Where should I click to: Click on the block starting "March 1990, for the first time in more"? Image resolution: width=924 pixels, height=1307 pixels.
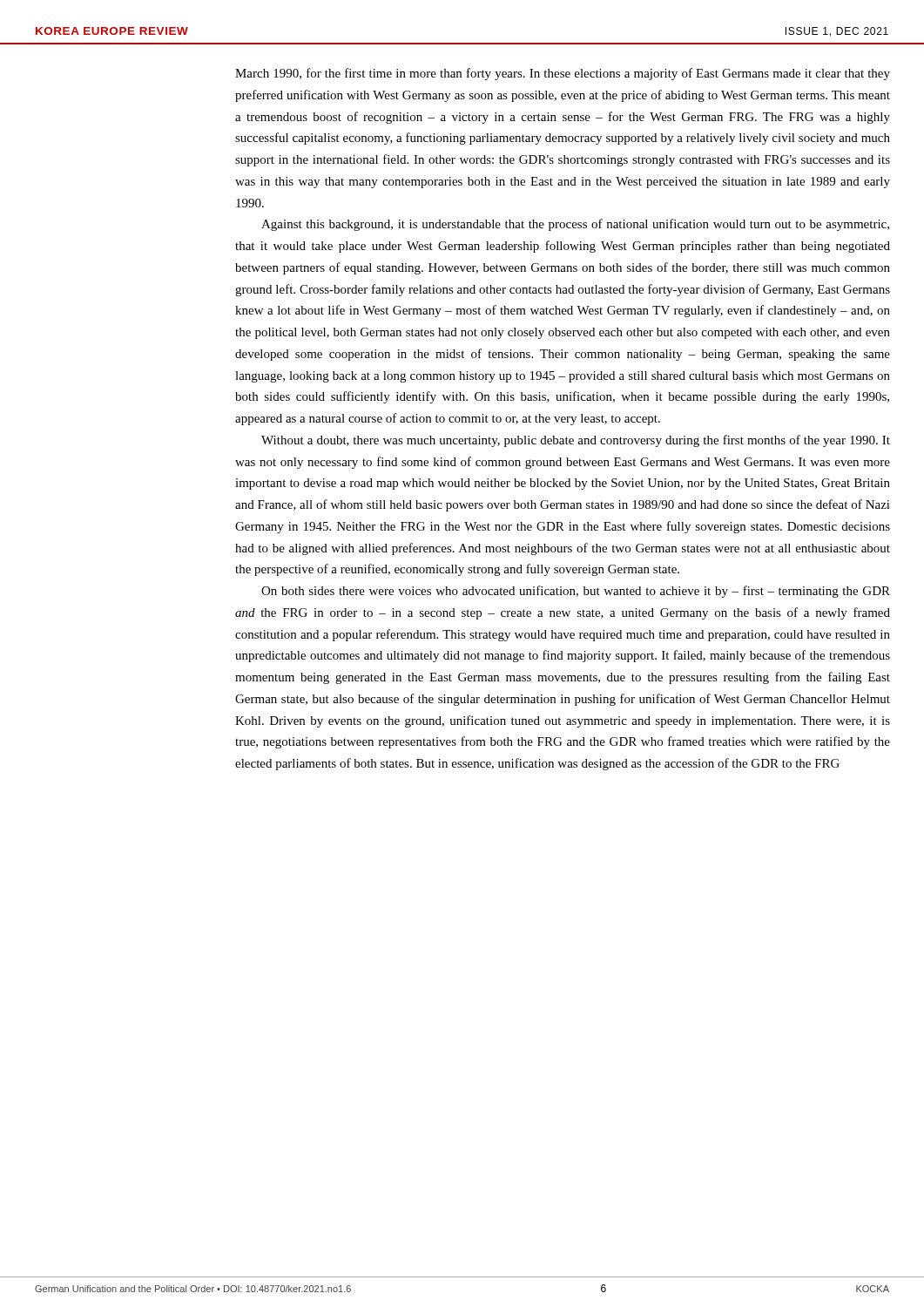click(563, 419)
